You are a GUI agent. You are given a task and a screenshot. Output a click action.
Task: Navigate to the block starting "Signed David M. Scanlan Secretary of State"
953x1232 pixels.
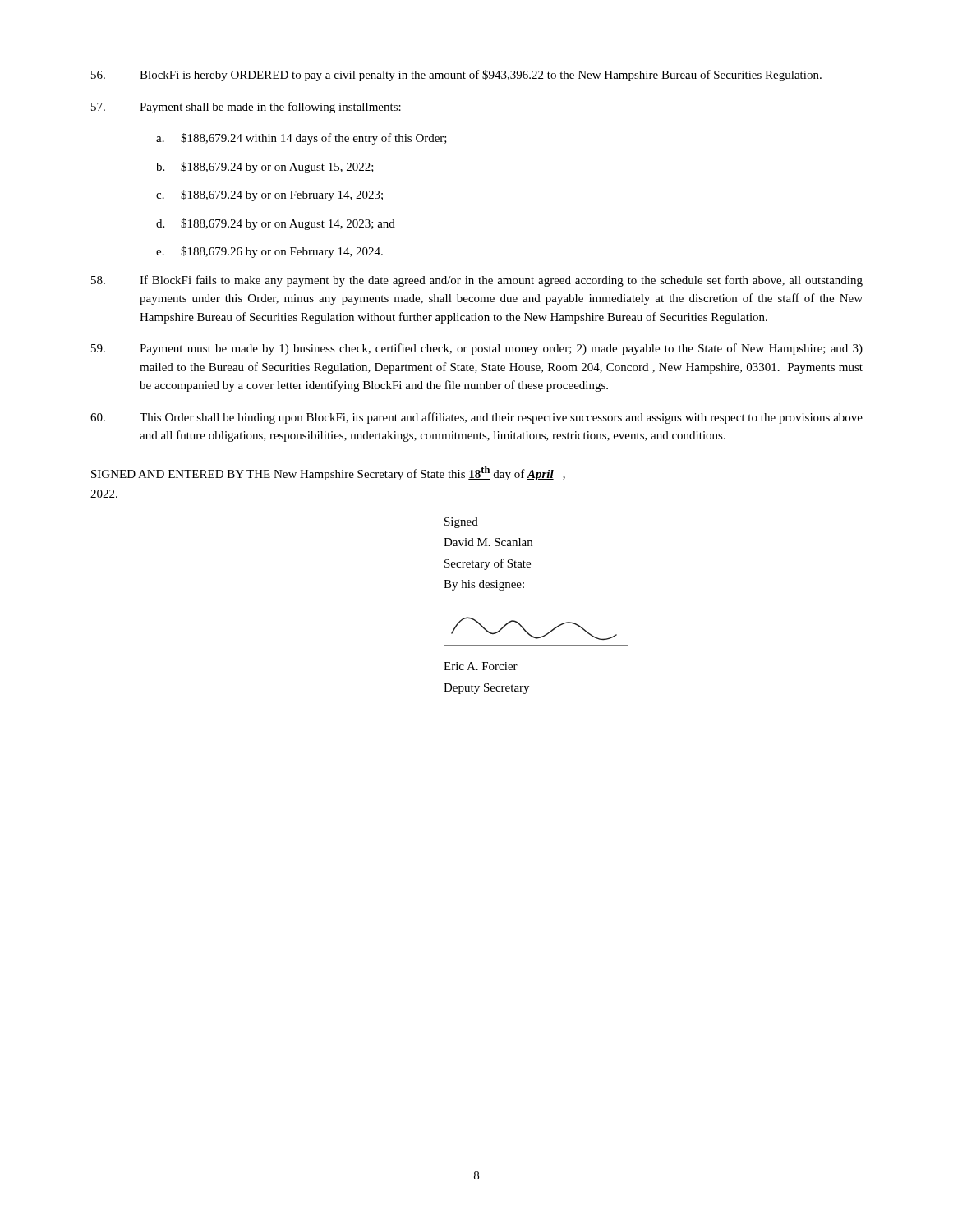(461, 523)
